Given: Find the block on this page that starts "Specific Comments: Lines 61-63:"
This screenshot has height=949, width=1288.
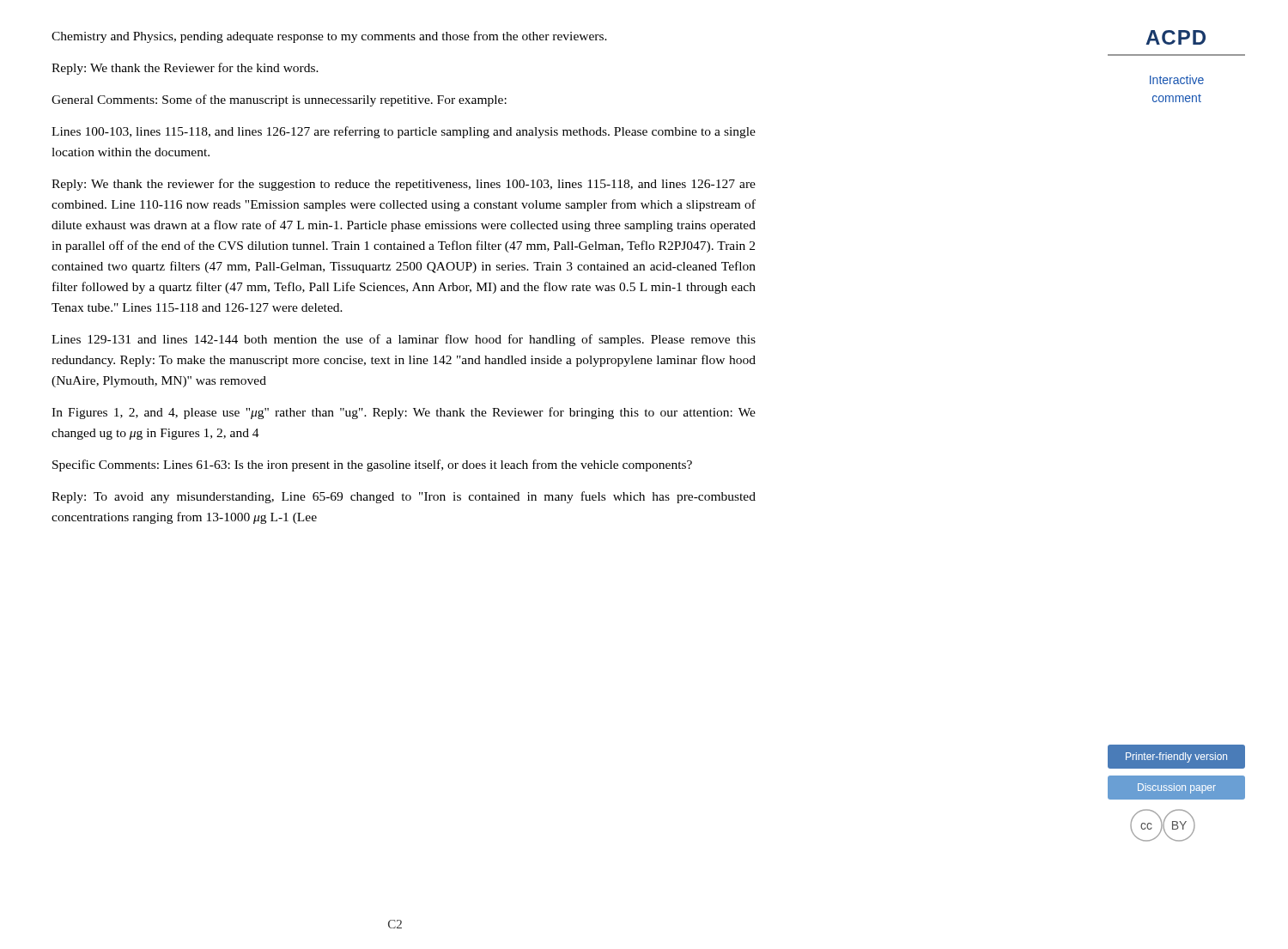Looking at the screenshot, I should point(372,464).
